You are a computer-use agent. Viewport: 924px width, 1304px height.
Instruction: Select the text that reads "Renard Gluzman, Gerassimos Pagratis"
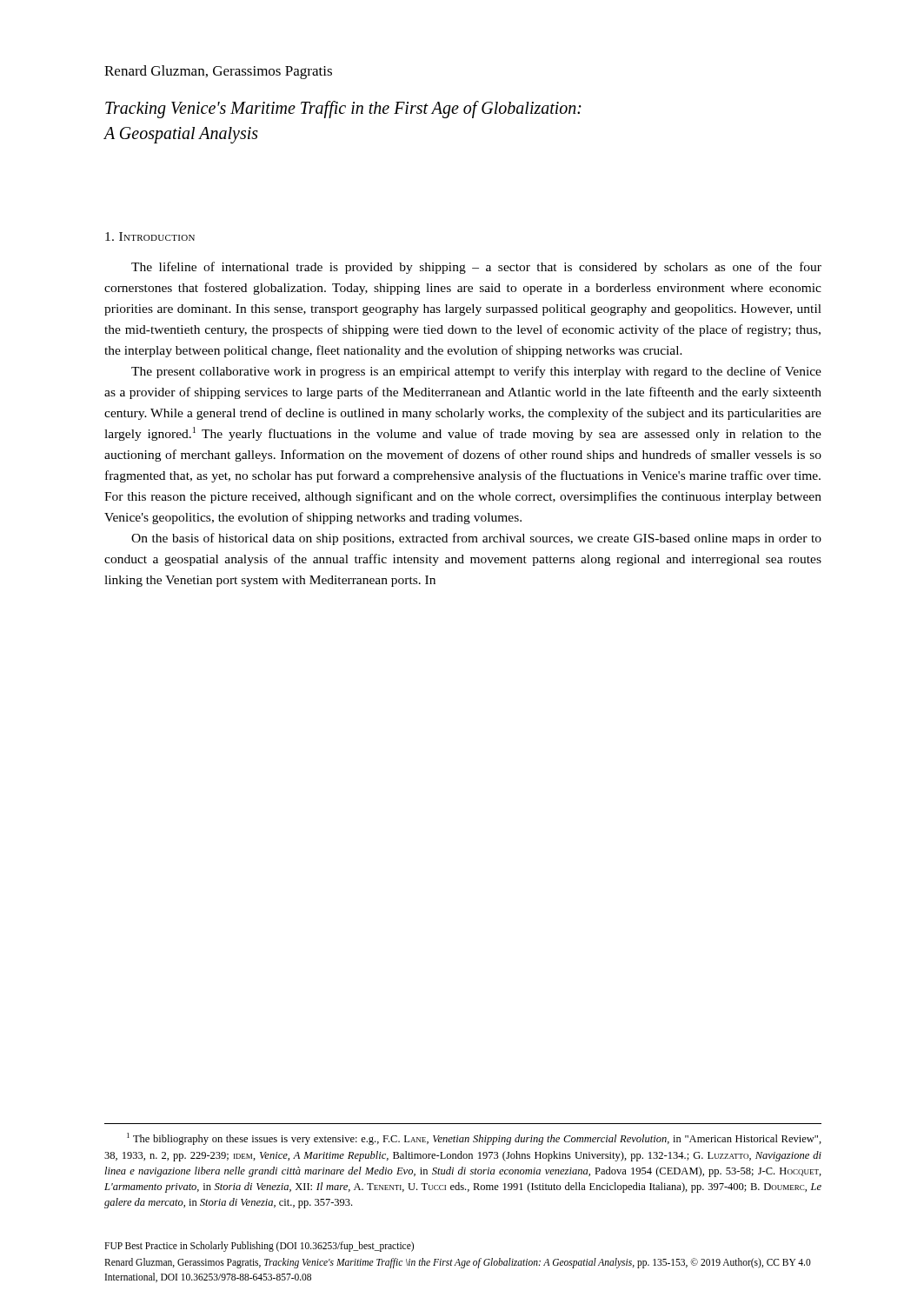click(218, 71)
